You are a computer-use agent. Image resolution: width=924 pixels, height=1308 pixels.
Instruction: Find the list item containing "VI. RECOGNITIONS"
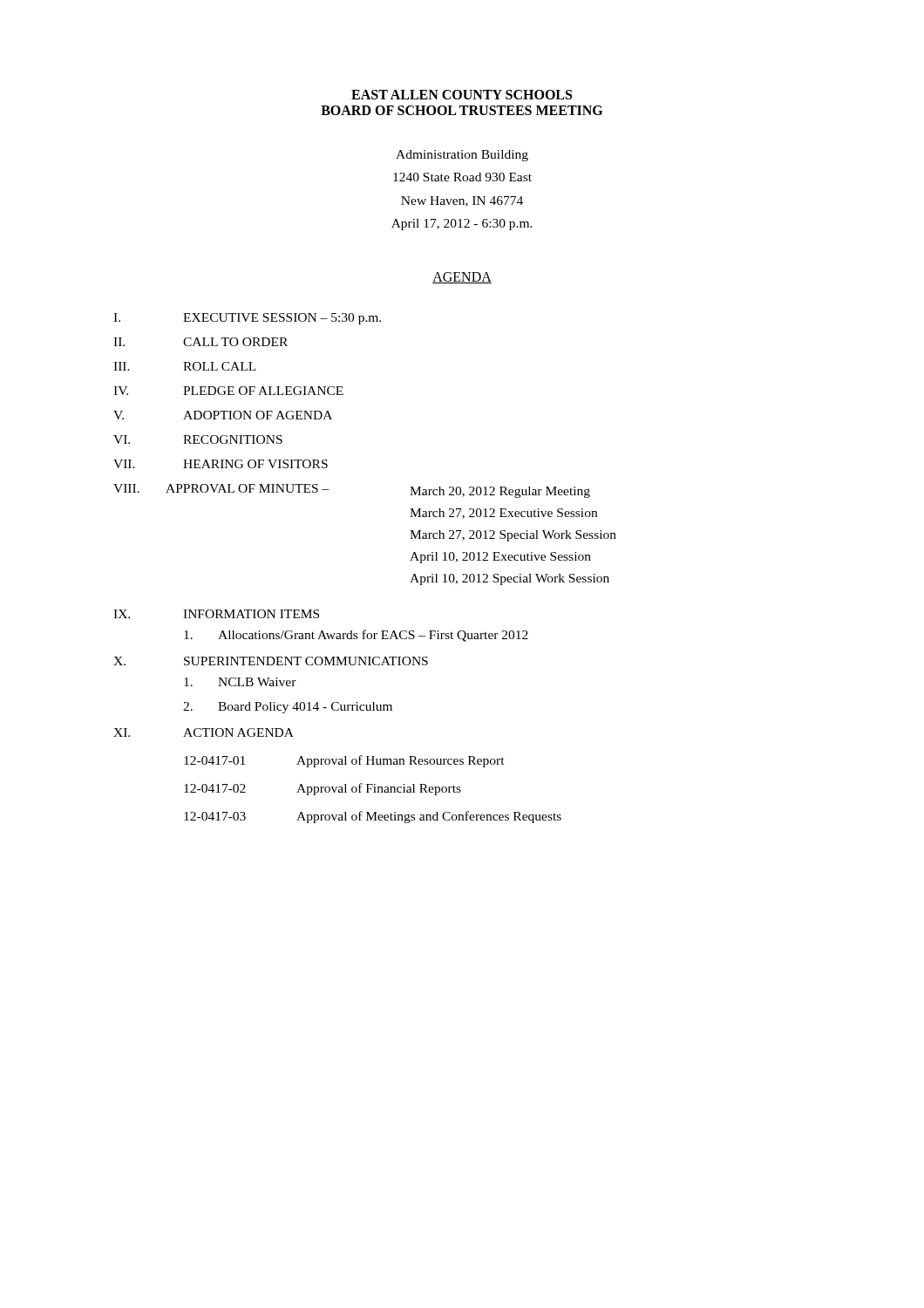point(198,439)
